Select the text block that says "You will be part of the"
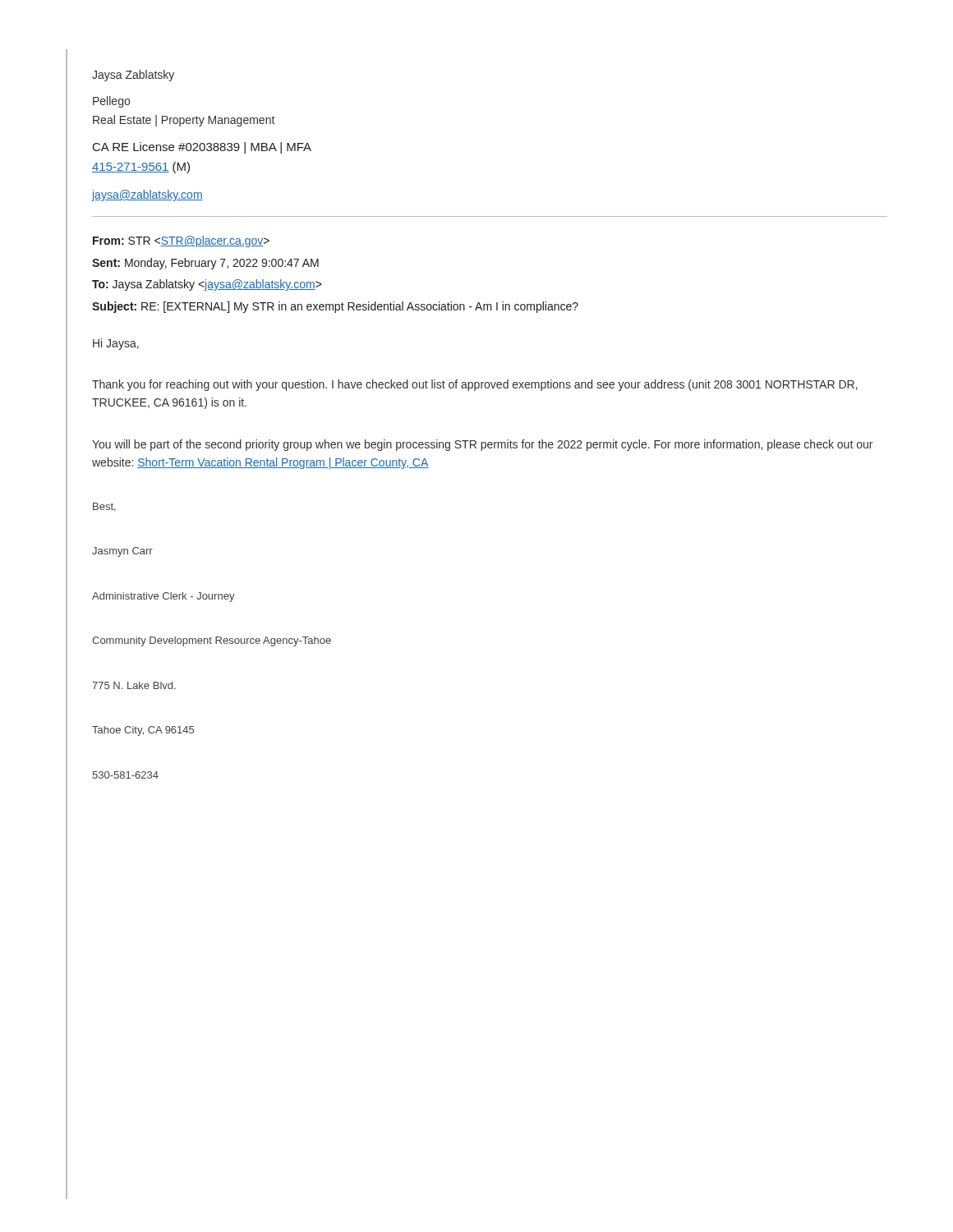953x1232 pixels. coord(482,453)
